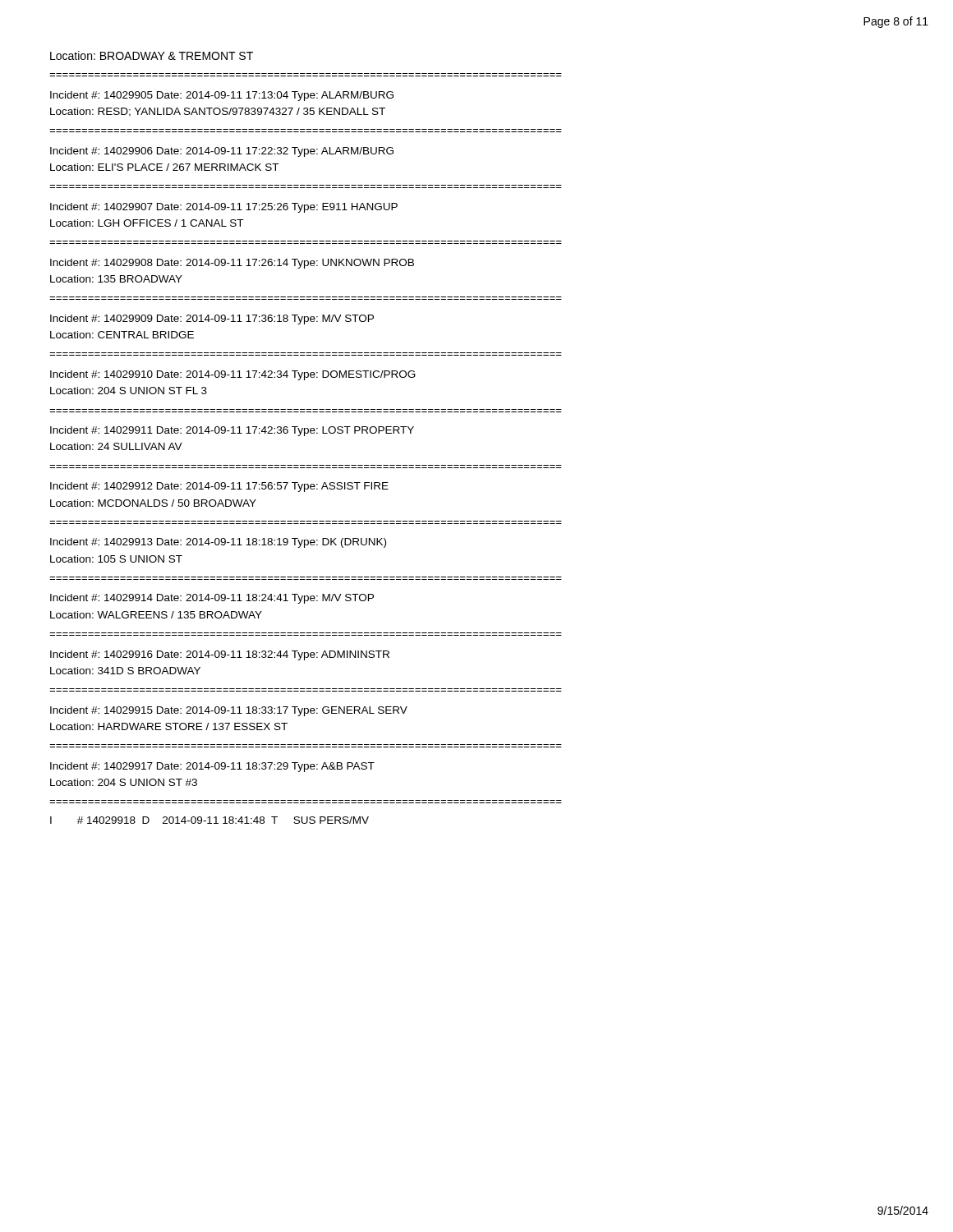Find the list item that reads "Incident #: 14029913 Date: 2014-09-11 18:18:19"

(x=218, y=543)
